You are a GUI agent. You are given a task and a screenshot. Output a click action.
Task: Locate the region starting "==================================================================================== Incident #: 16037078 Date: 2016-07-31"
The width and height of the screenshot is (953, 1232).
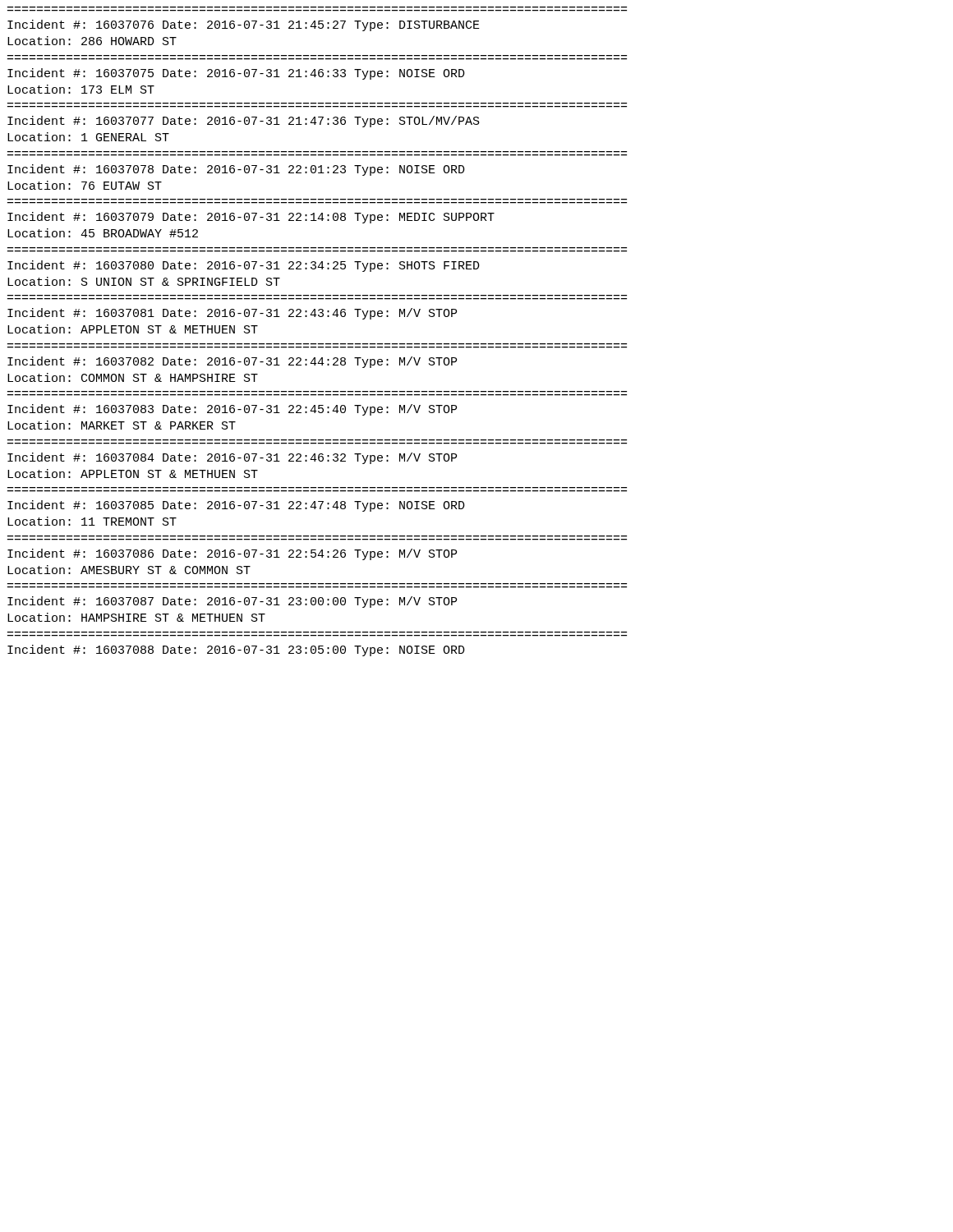476,171
